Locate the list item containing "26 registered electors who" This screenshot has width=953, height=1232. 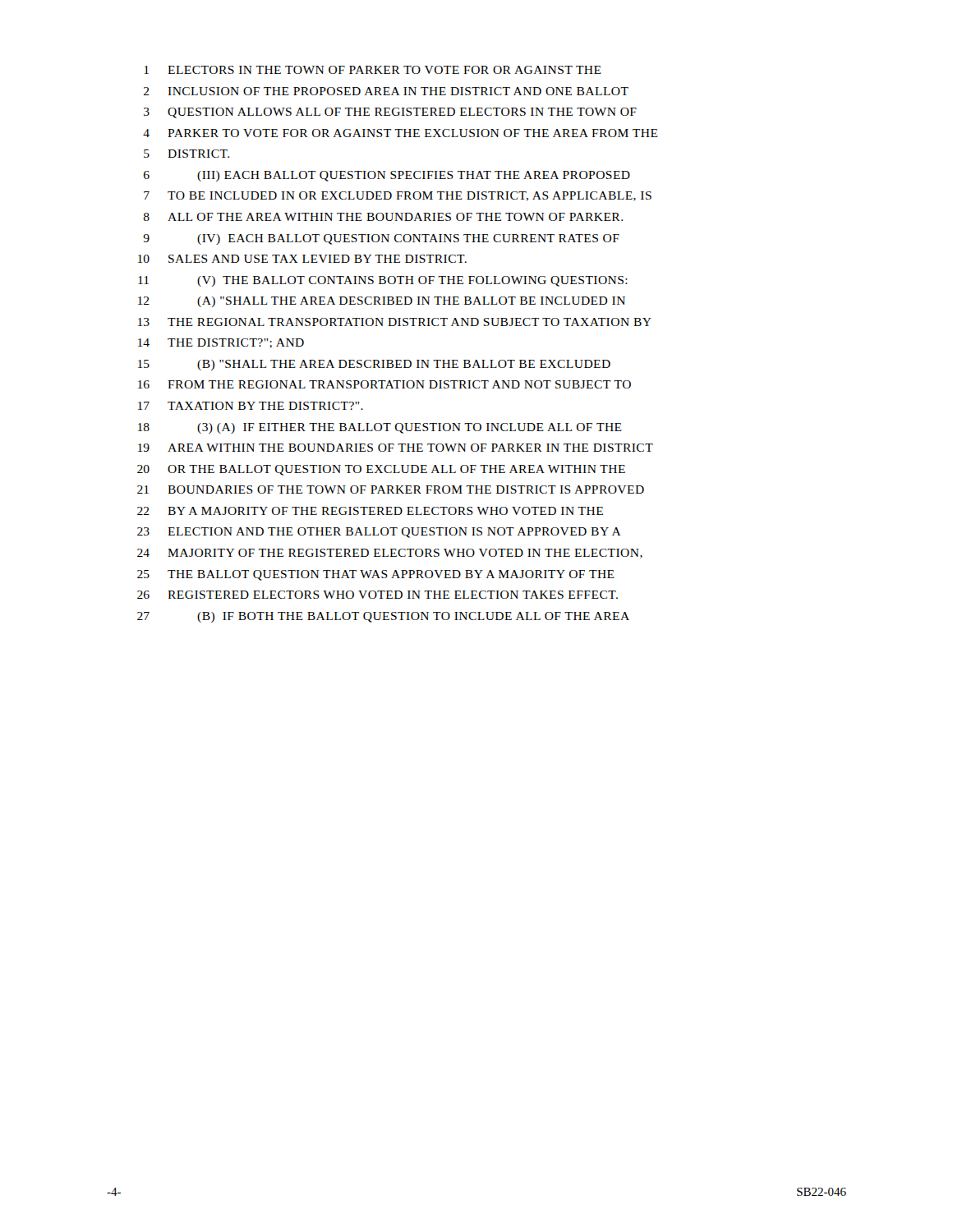pyautogui.click(x=476, y=595)
